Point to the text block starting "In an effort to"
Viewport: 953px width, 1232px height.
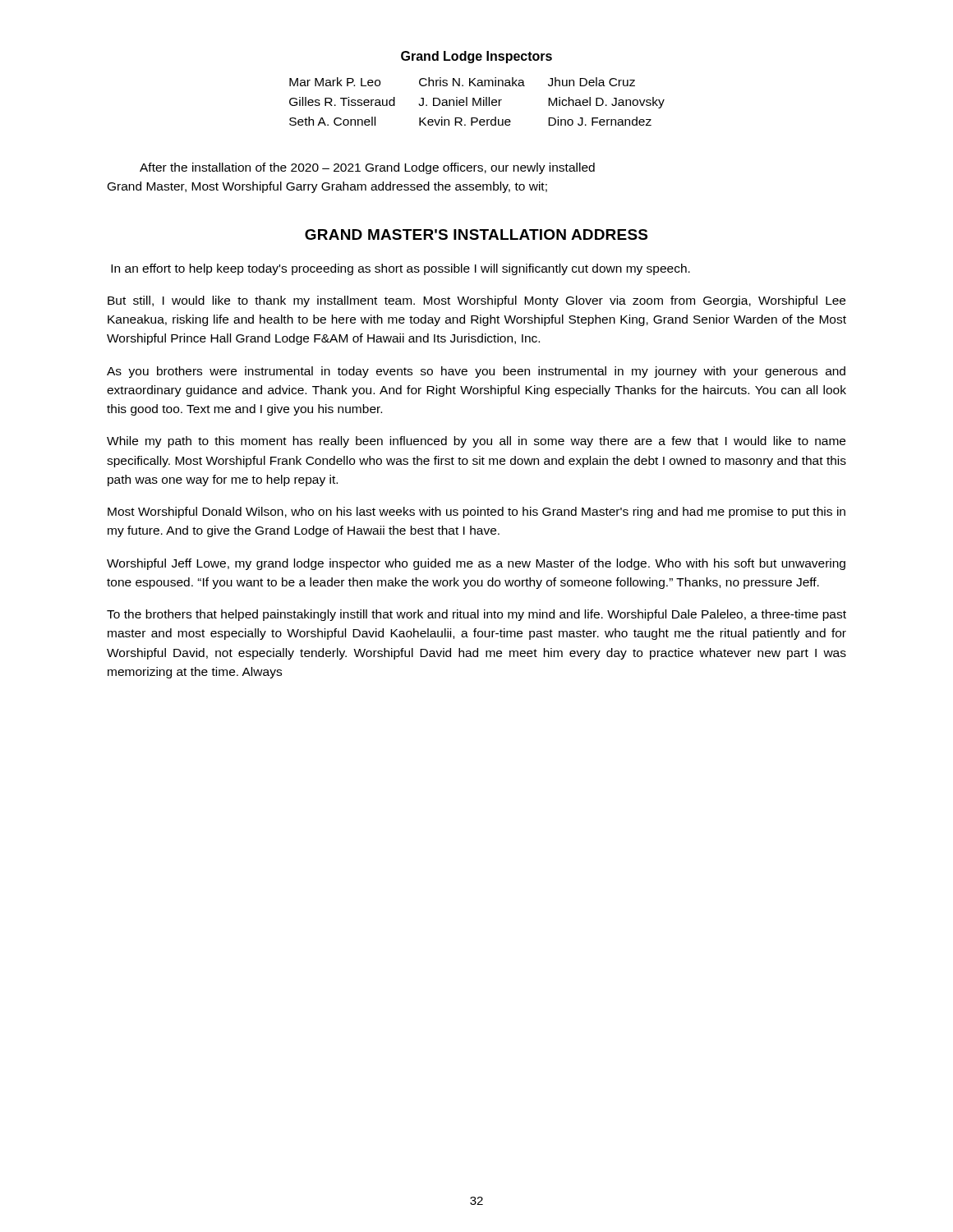(x=399, y=268)
